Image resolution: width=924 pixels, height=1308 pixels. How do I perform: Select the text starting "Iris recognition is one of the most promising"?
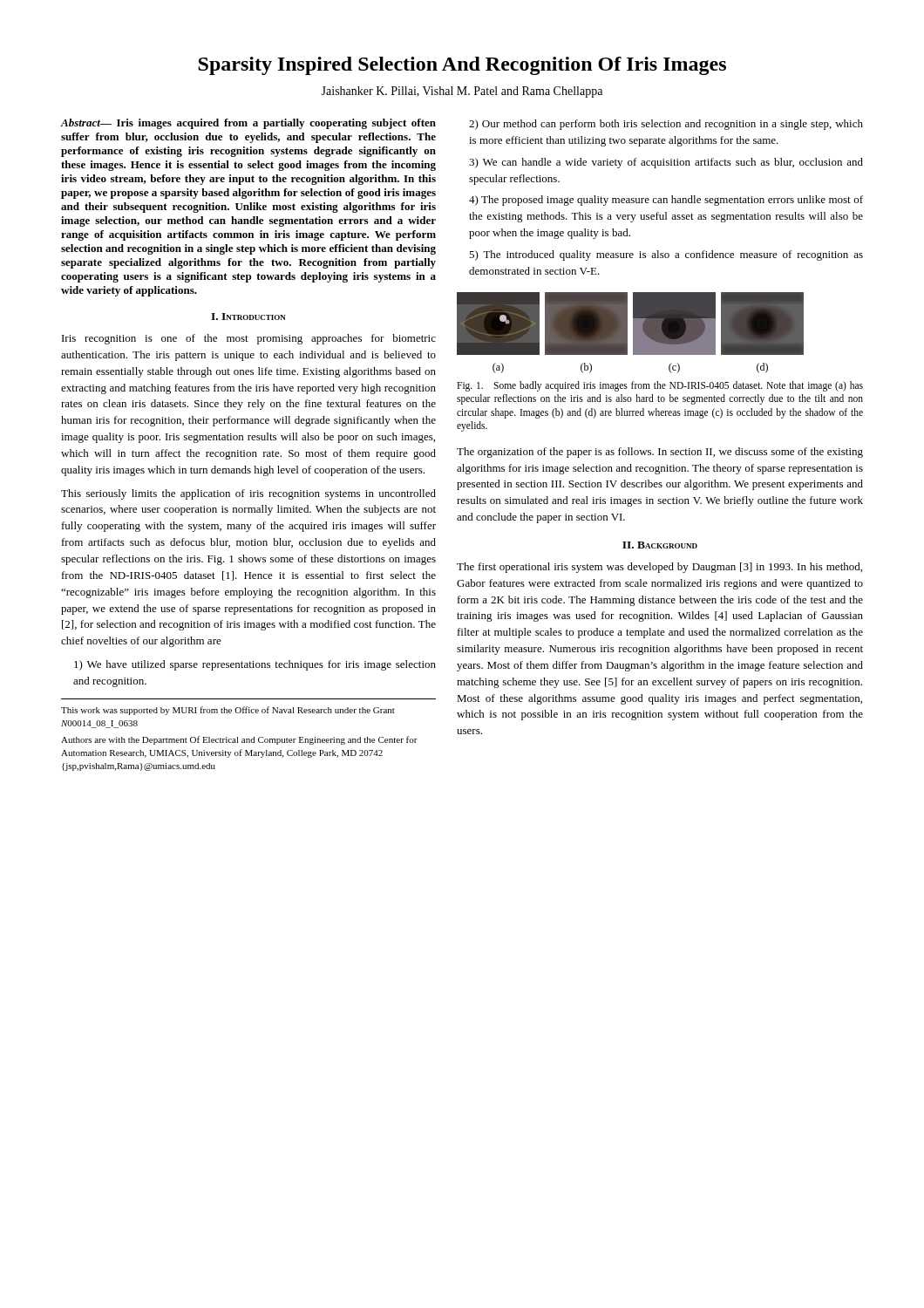248,404
